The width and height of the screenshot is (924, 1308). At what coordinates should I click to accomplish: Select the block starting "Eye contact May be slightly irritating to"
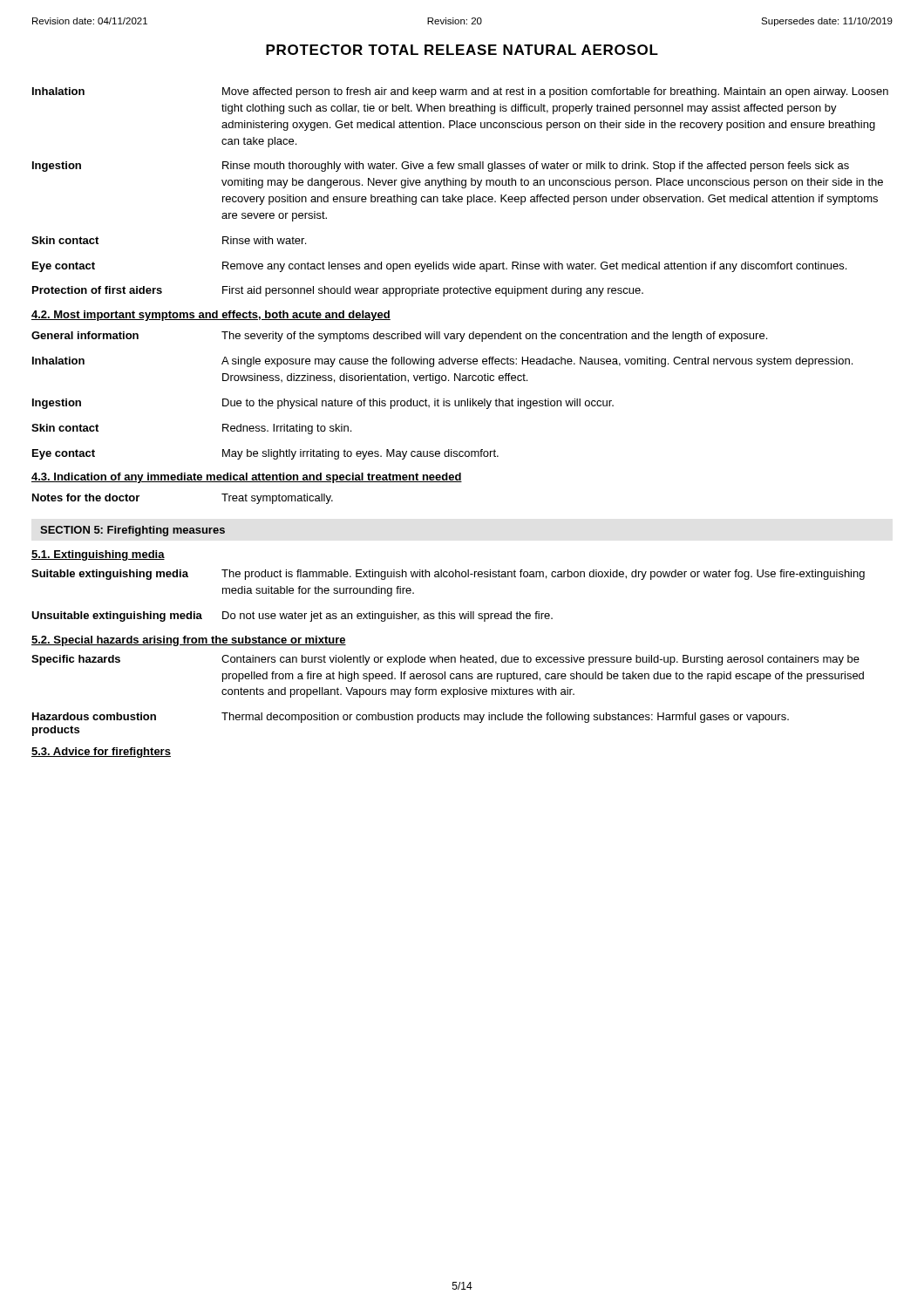462,453
